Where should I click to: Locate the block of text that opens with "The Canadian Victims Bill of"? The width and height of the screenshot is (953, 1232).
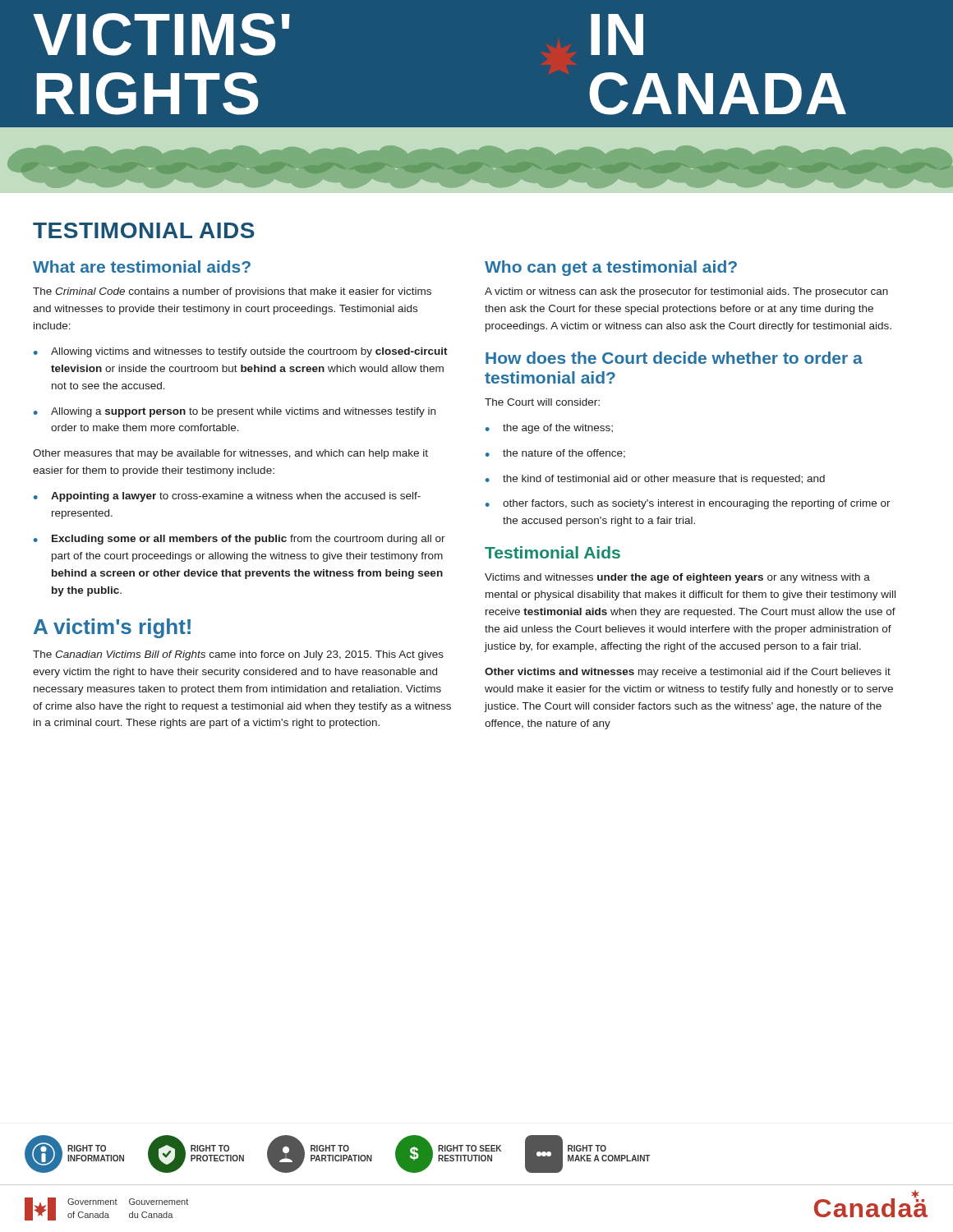[242, 689]
